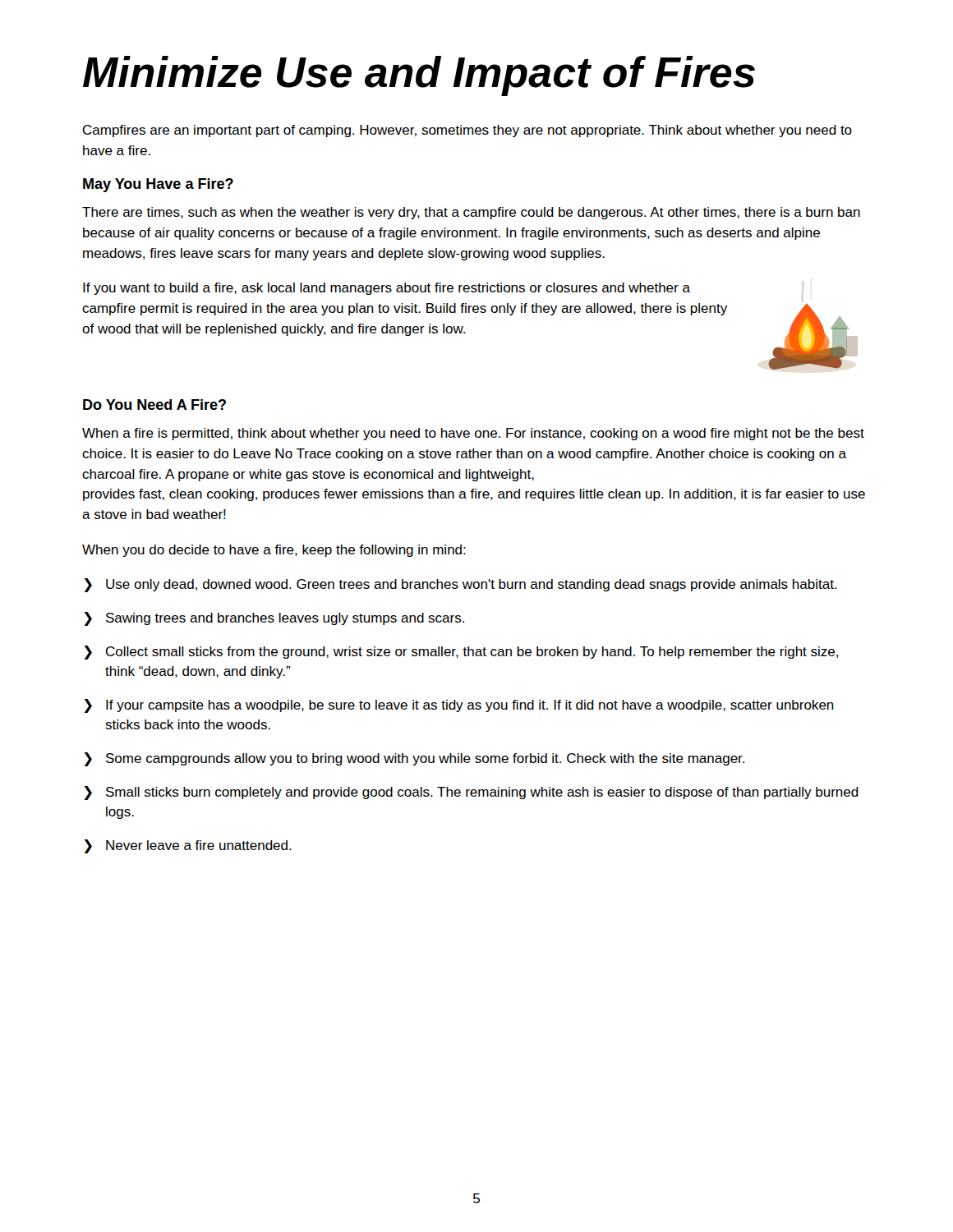Point to the passage starting "❯ Never leave a fire unattended."
The width and height of the screenshot is (953, 1232).
click(188, 846)
